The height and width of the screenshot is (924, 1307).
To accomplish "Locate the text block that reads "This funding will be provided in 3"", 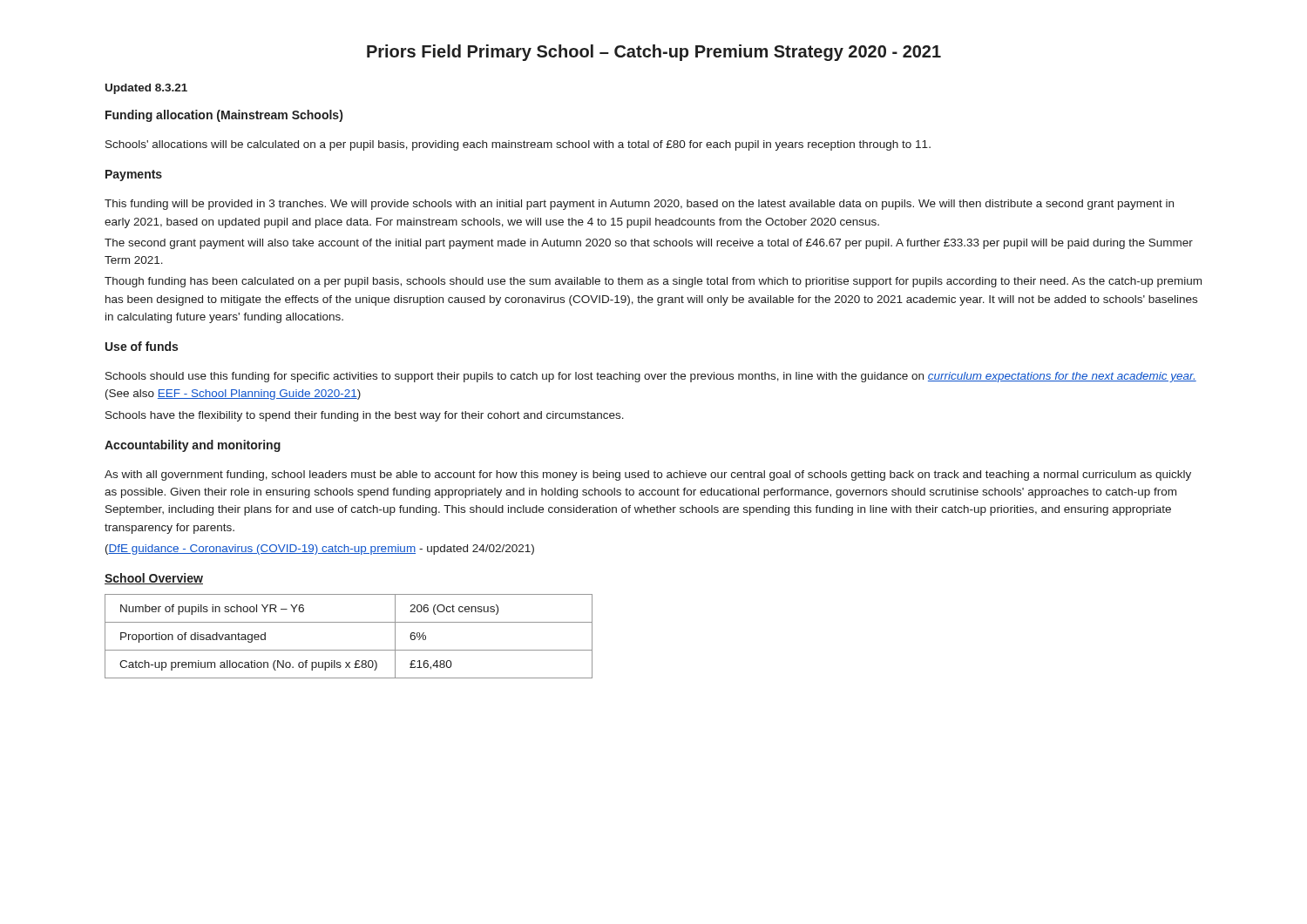I will point(639,205).
